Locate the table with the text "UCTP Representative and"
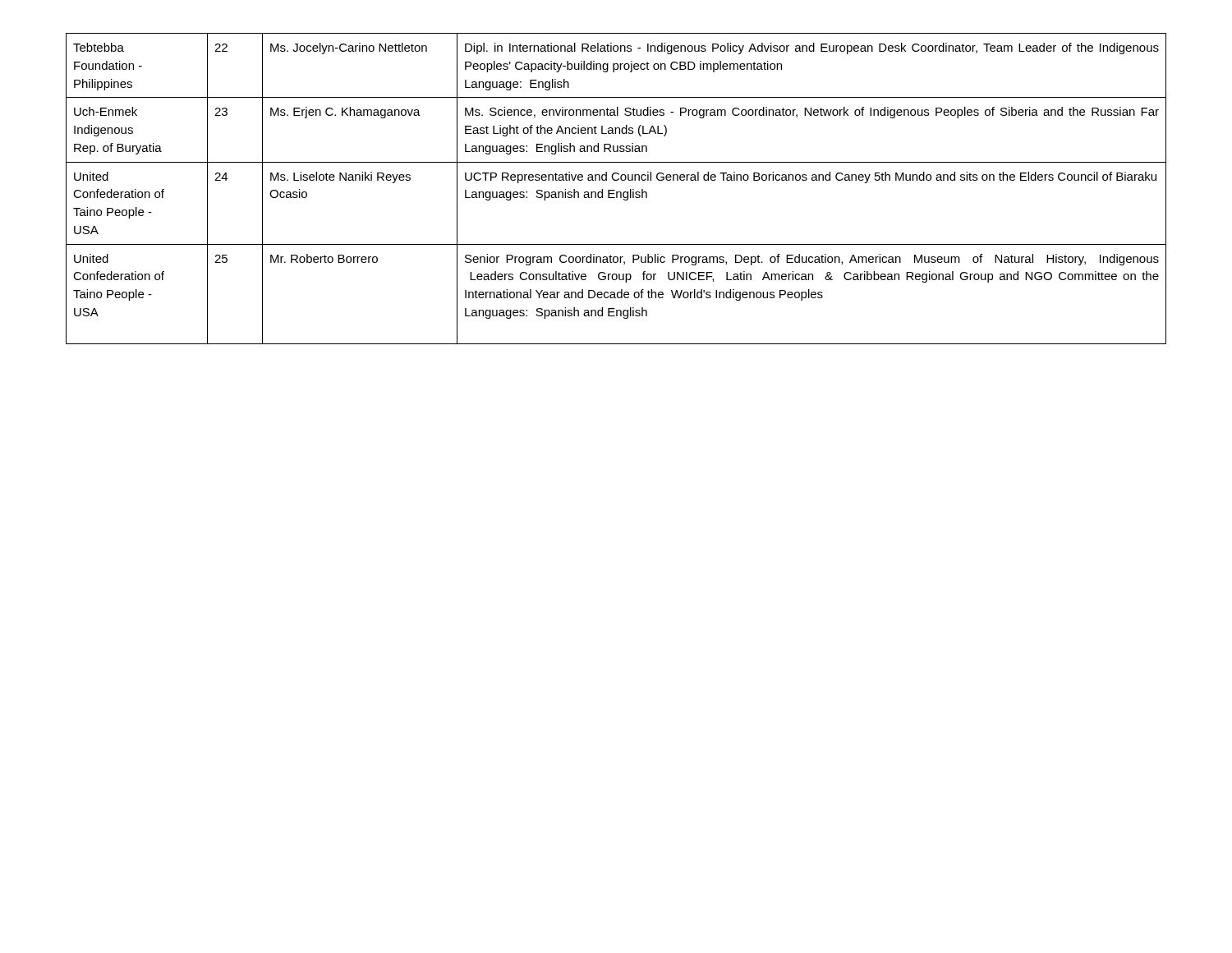This screenshot has width=1232, height=953. [616, 189]
